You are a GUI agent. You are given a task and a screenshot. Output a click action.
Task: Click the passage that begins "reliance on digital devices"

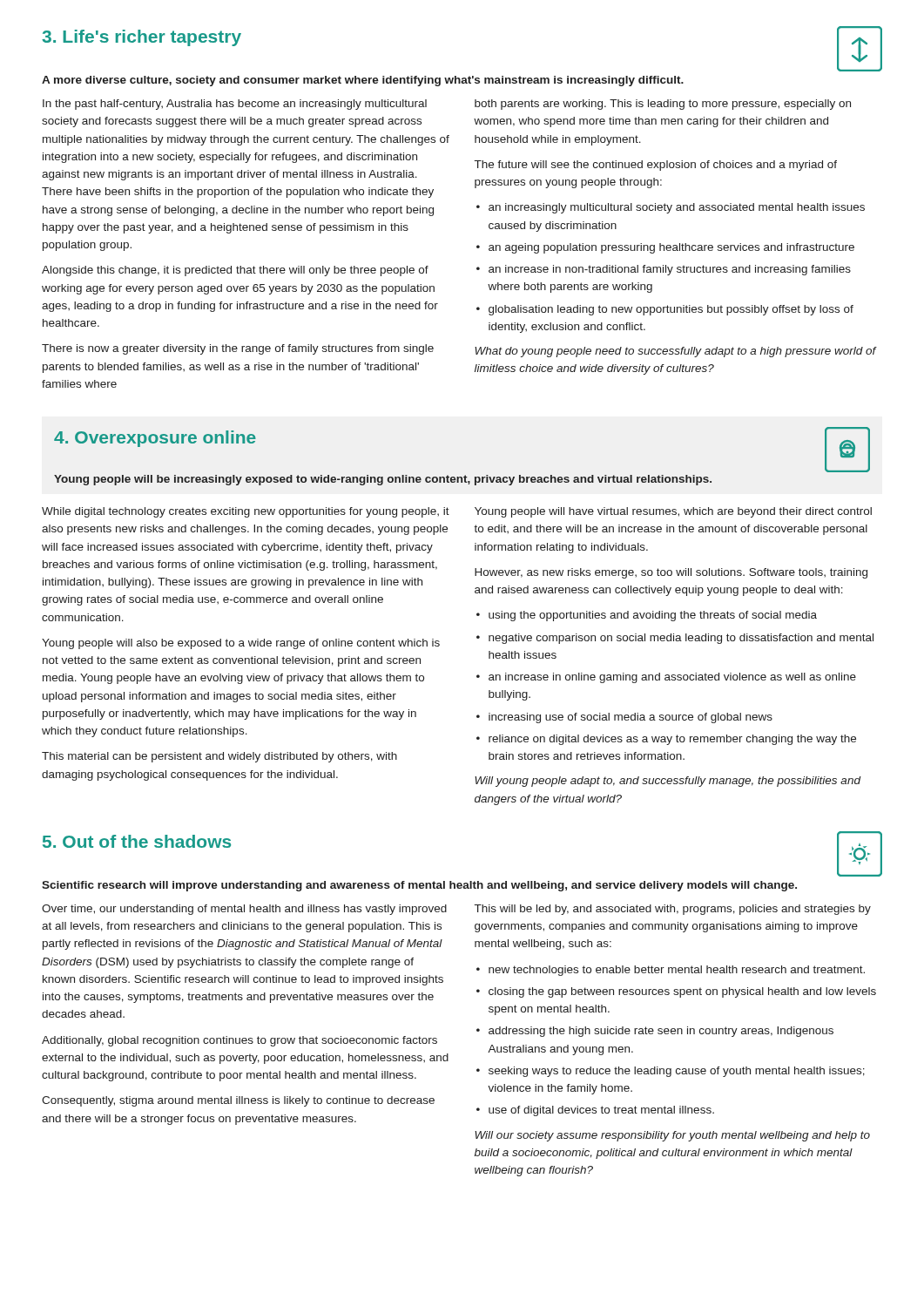pyautogui.click(x=672, y=747)
